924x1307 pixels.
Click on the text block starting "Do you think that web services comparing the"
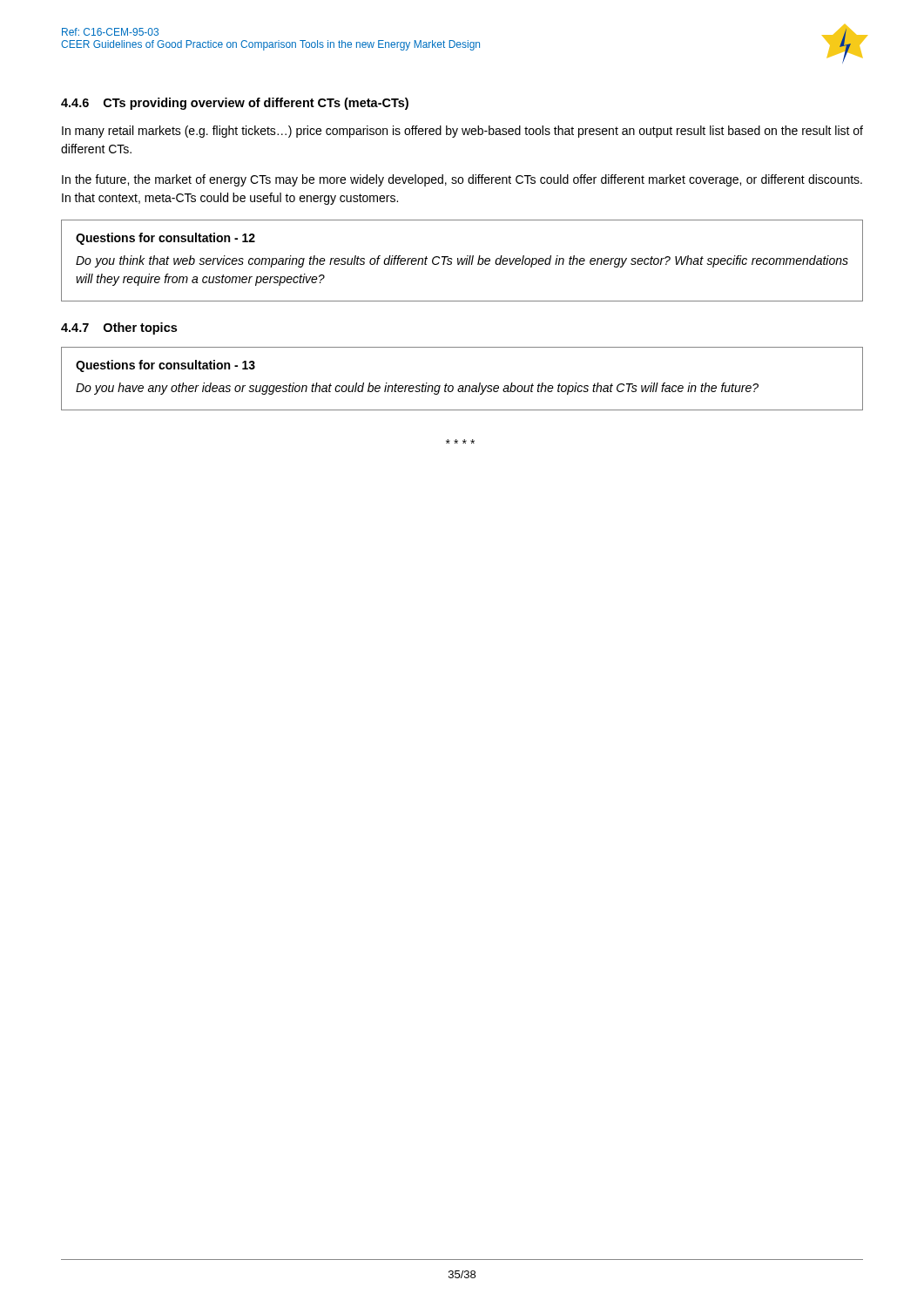(x=462, y=270)
